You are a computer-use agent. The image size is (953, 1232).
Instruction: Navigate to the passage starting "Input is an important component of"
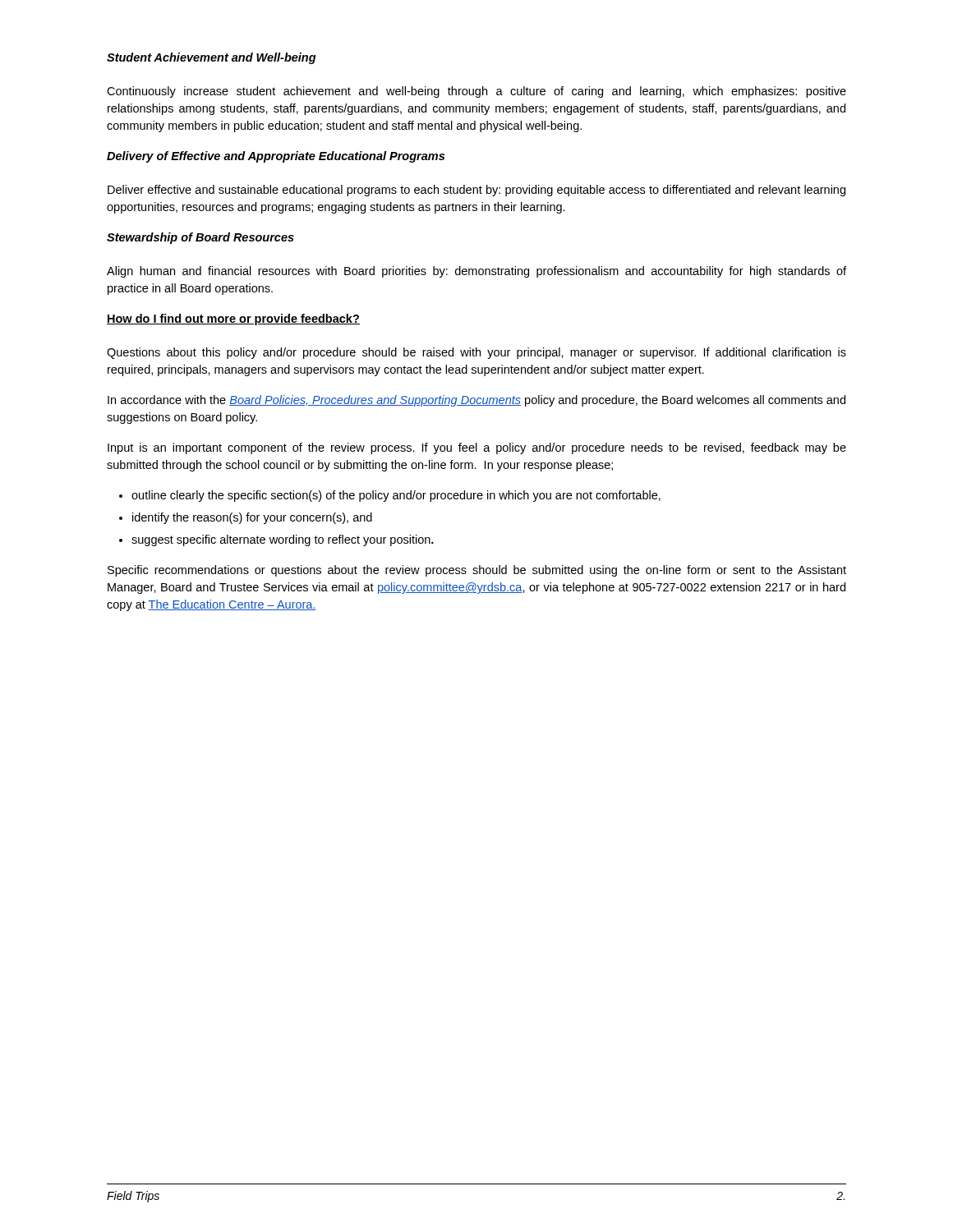[x=476, y=457]
